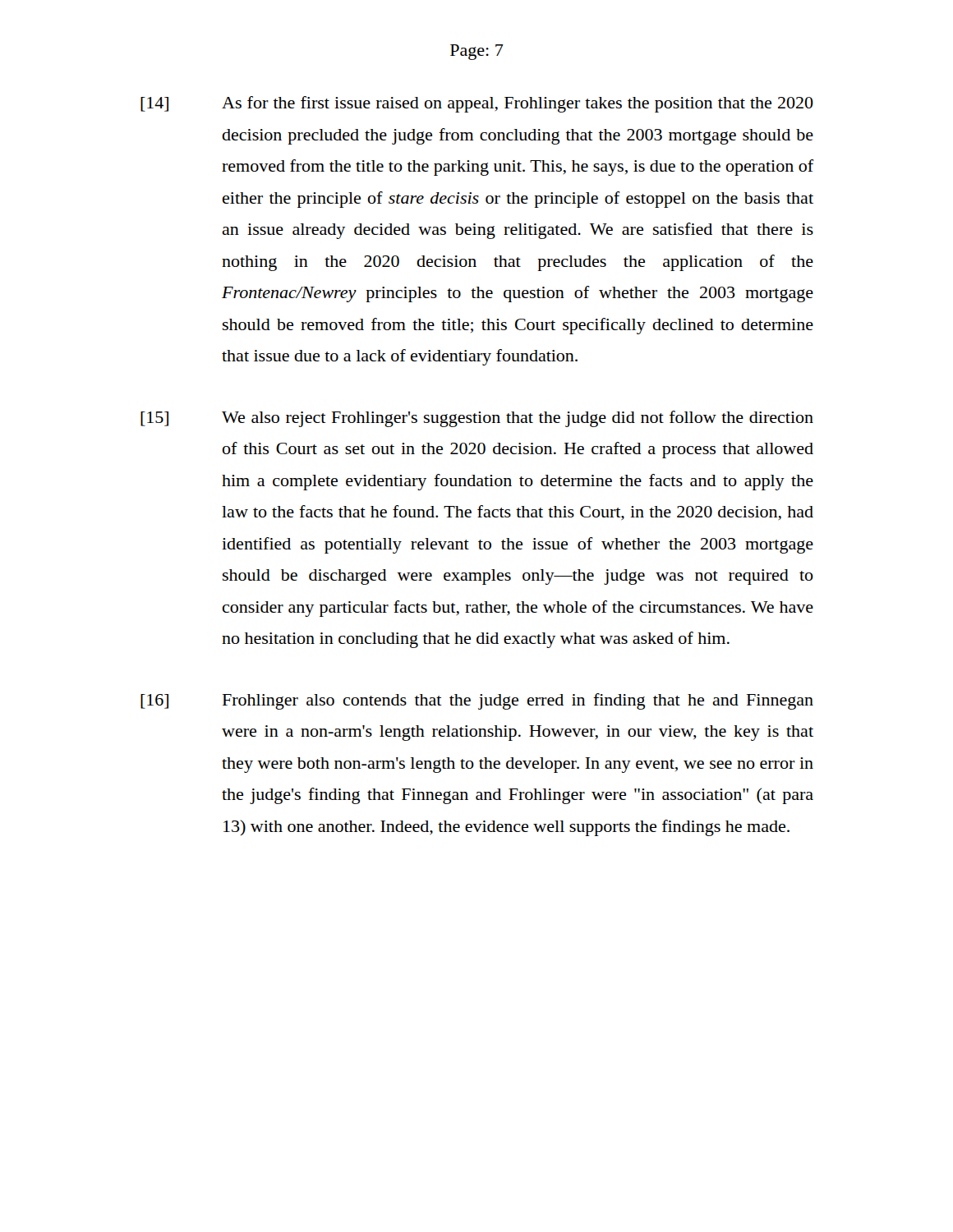Screen dimensions: 1232x953
Task: Locate the text block containing "[15] We also reject Frohlinger's suggestion"
Action: tap(476, 528)
